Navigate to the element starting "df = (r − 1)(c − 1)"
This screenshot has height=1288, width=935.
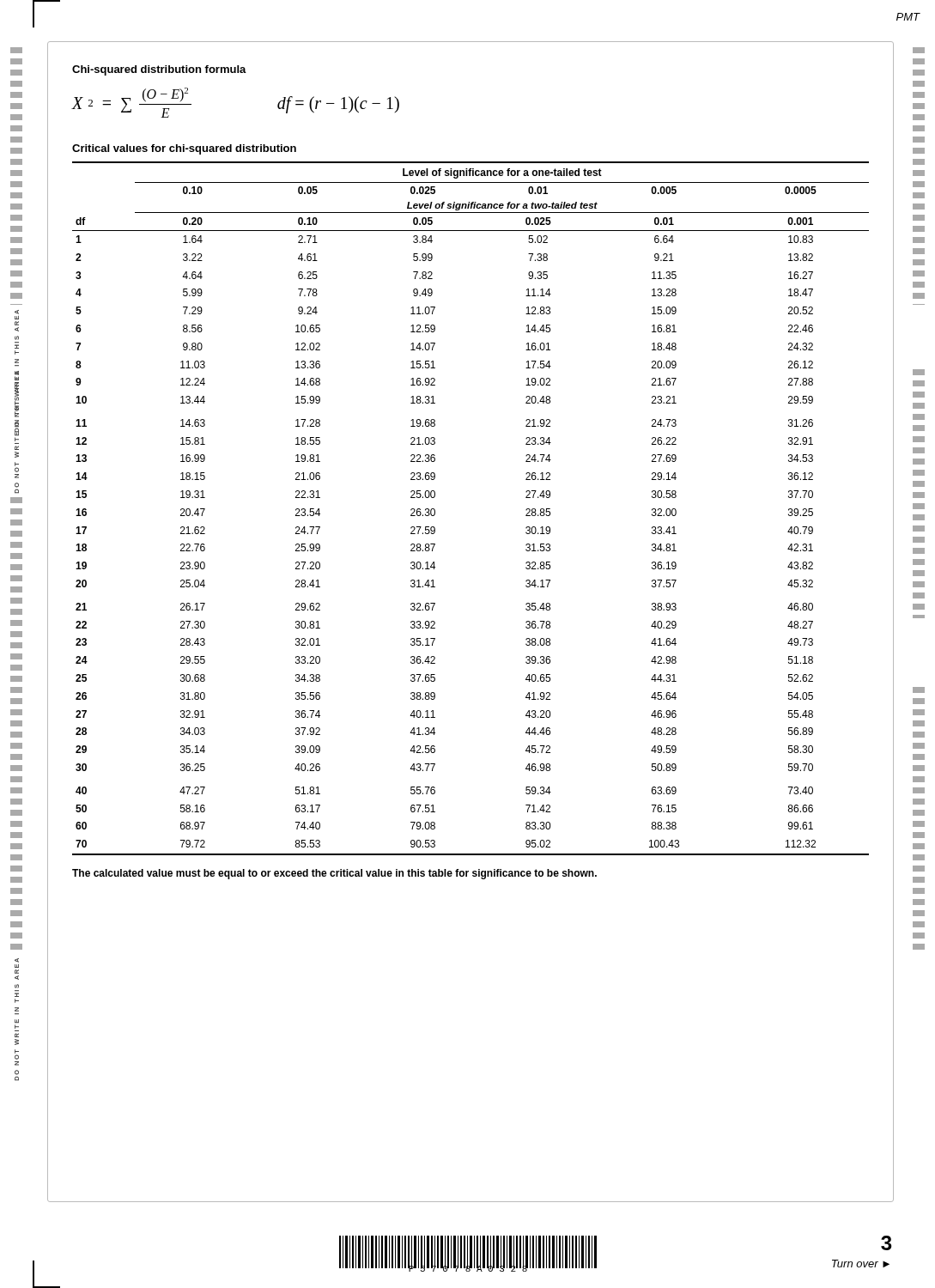point(338,103)
